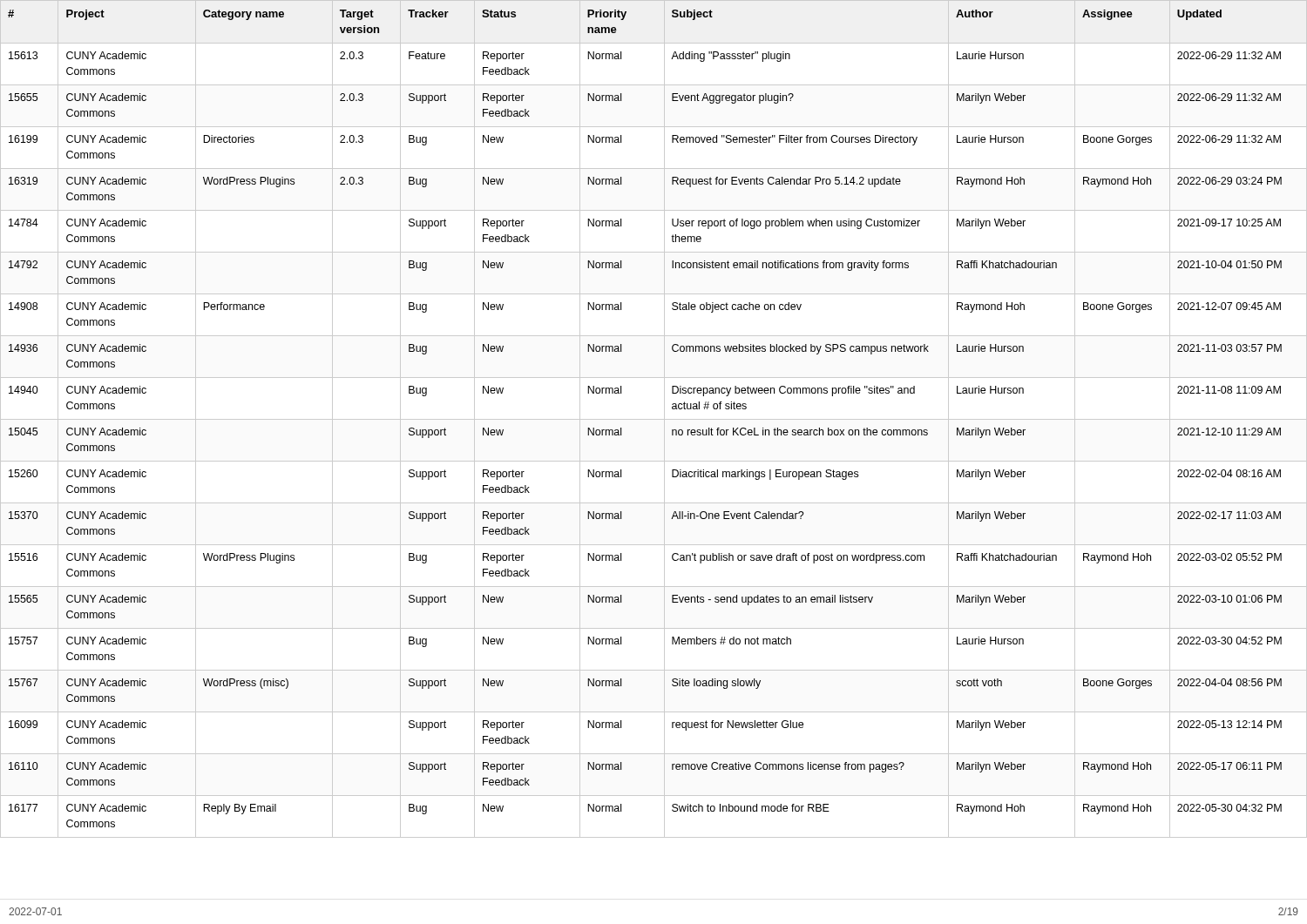Viewport: 1307px width, 924px height.
Task: Find a table
Action: coord(654,449)
